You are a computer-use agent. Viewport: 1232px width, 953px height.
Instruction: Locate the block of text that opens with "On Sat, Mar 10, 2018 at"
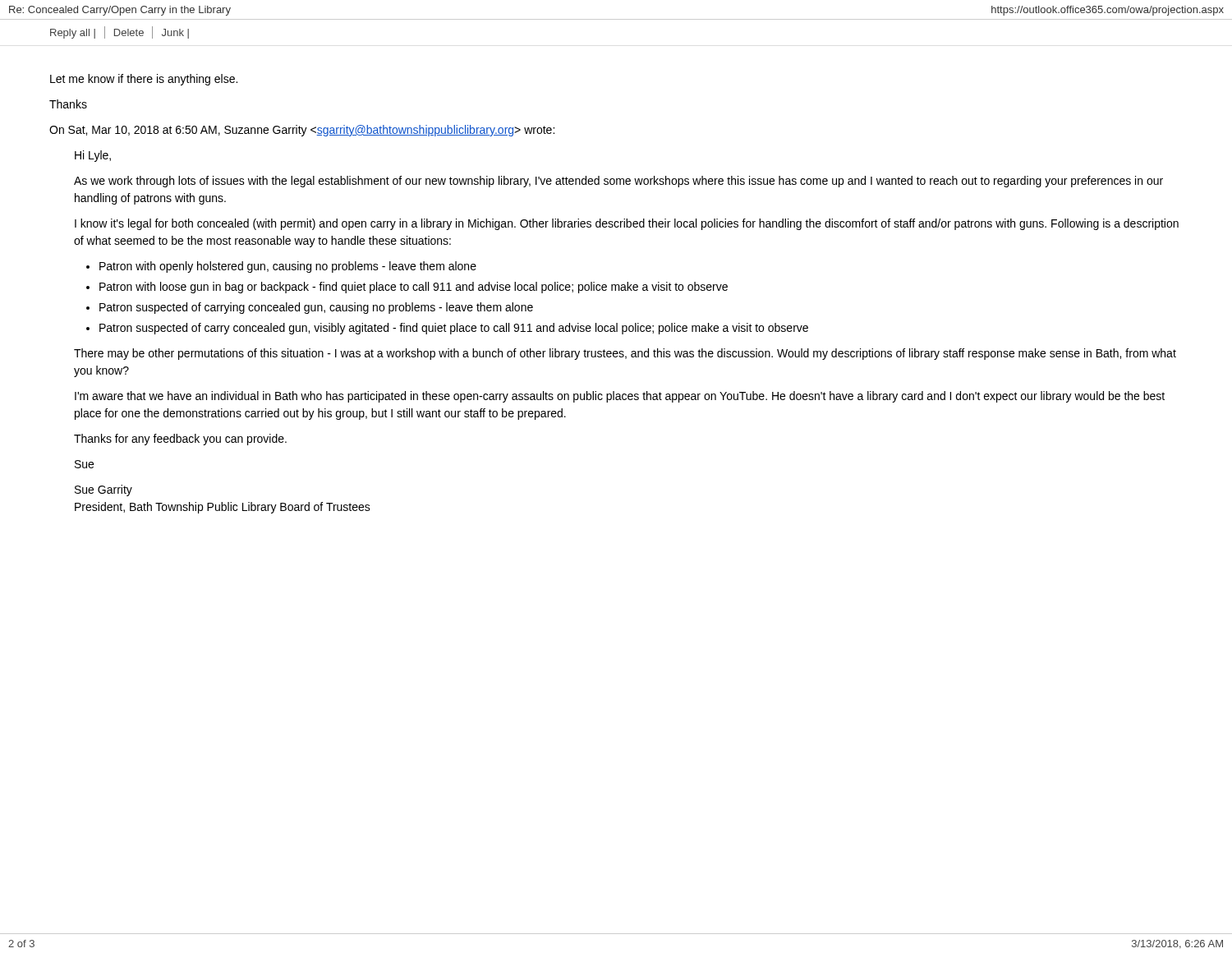point(302,130)
